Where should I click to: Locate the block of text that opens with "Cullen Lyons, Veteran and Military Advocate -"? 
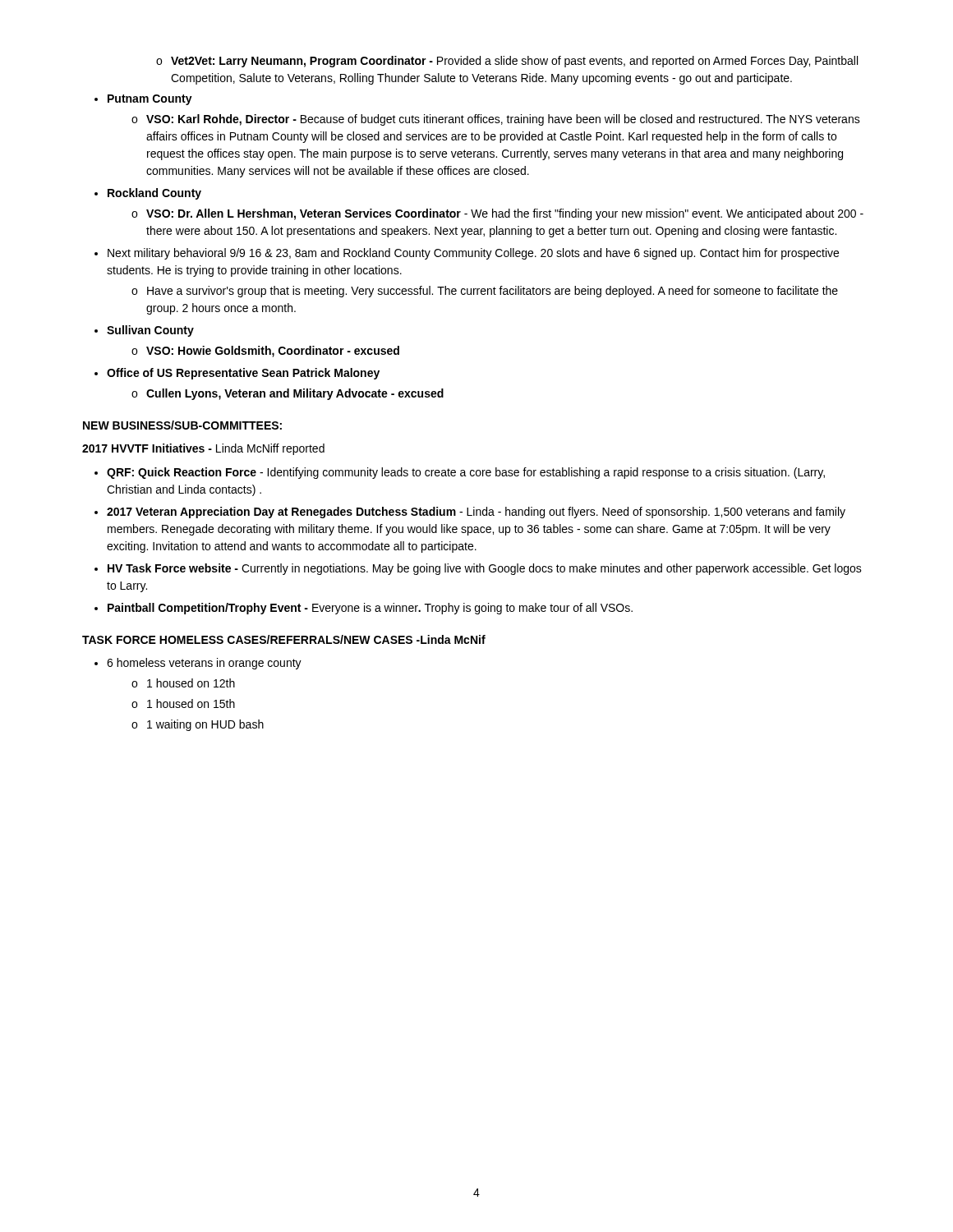click(295, 393)
